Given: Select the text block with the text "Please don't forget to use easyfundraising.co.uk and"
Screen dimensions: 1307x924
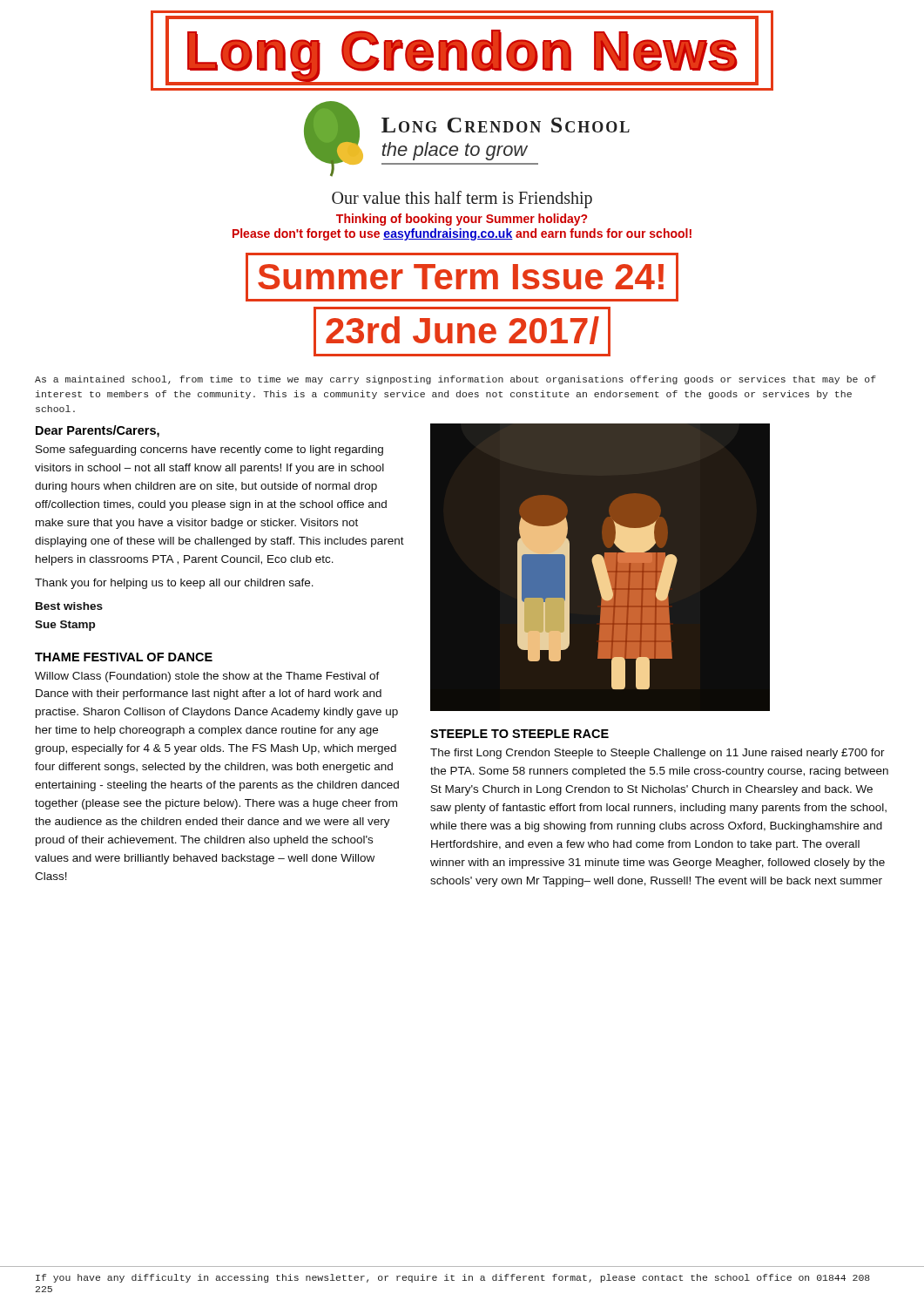Looking at the screenshot, I should [462, 234].
